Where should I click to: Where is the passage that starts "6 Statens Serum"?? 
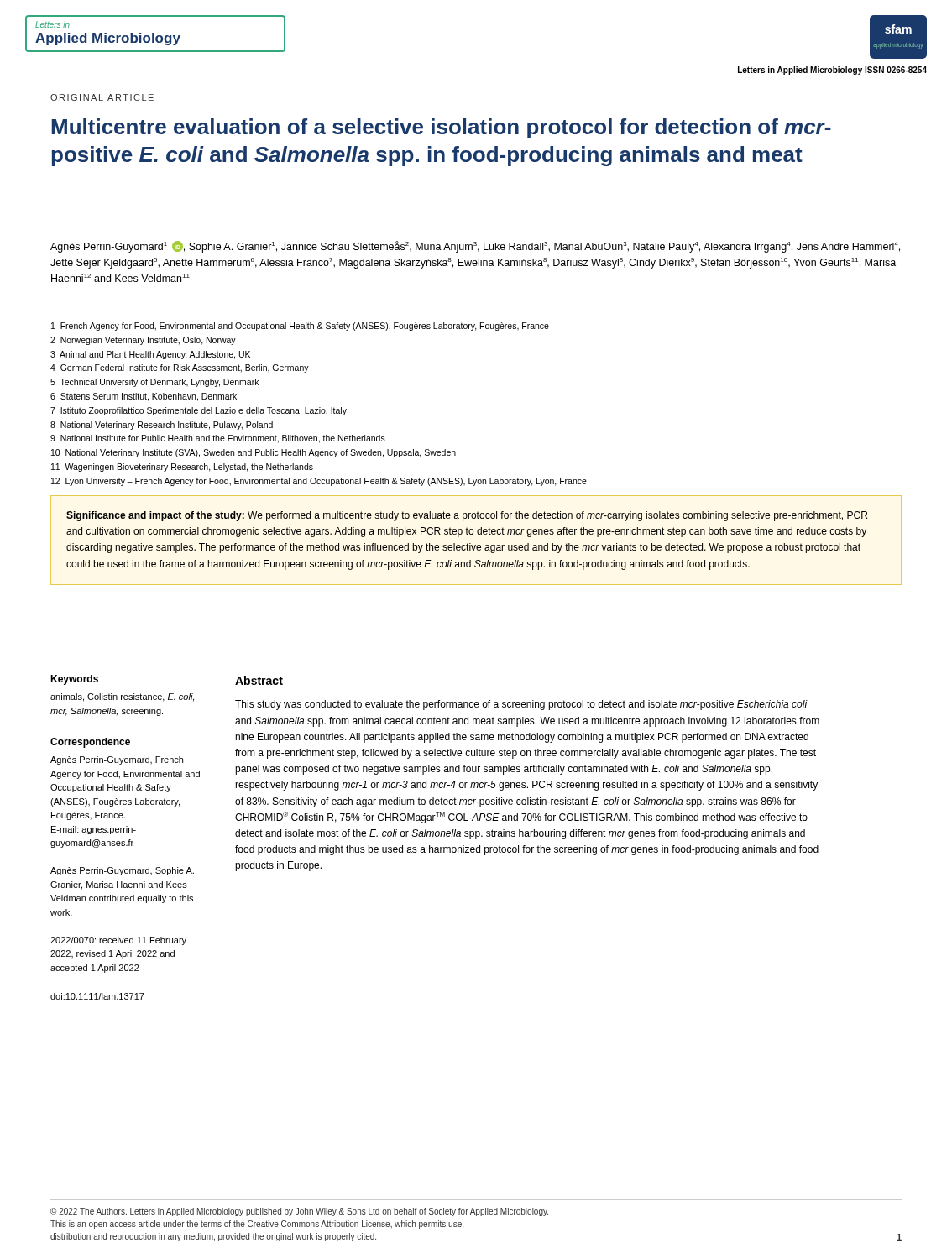pyautogui.click(x=144, y=396)
